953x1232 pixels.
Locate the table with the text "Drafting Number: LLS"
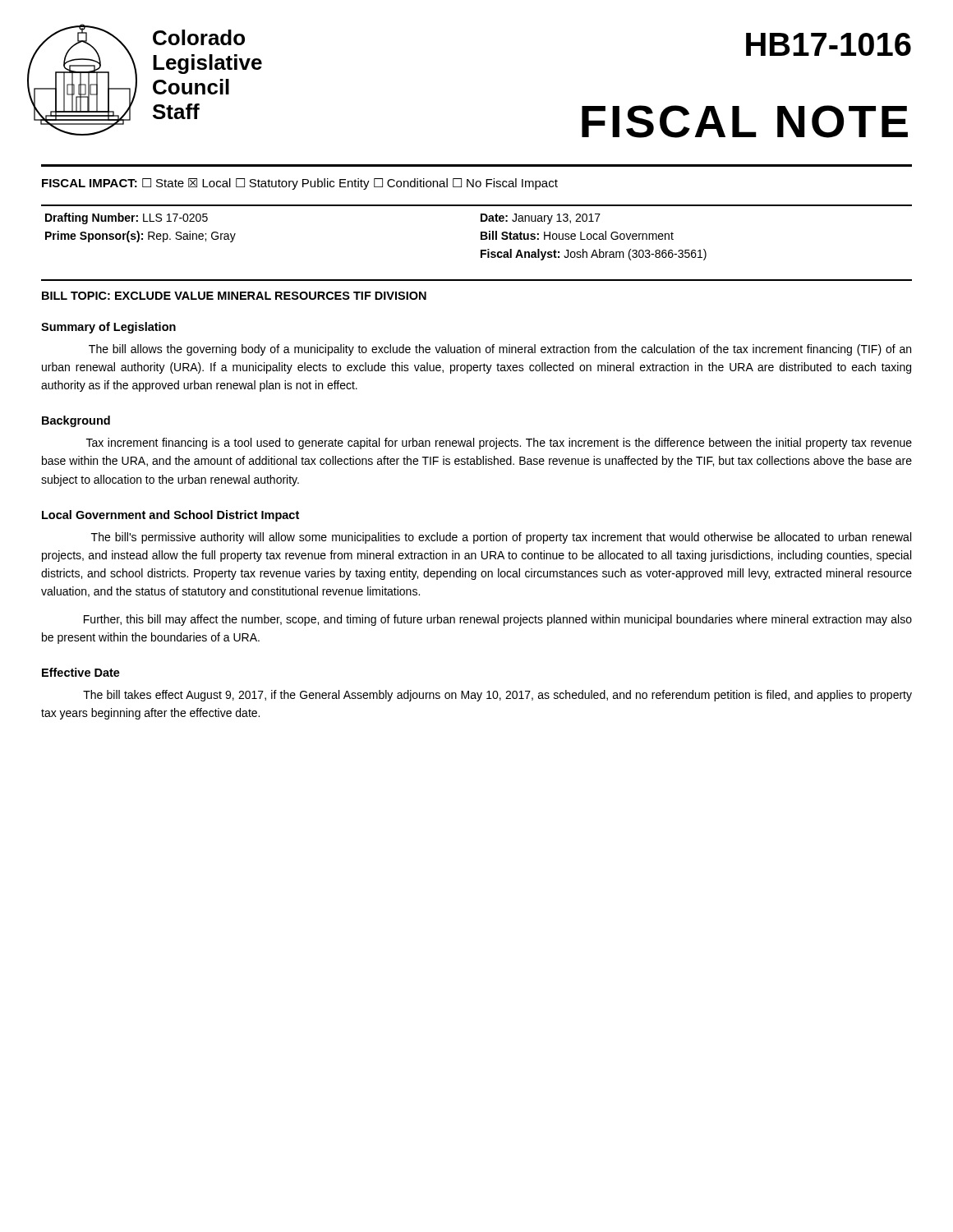click(x=476, y=236)
